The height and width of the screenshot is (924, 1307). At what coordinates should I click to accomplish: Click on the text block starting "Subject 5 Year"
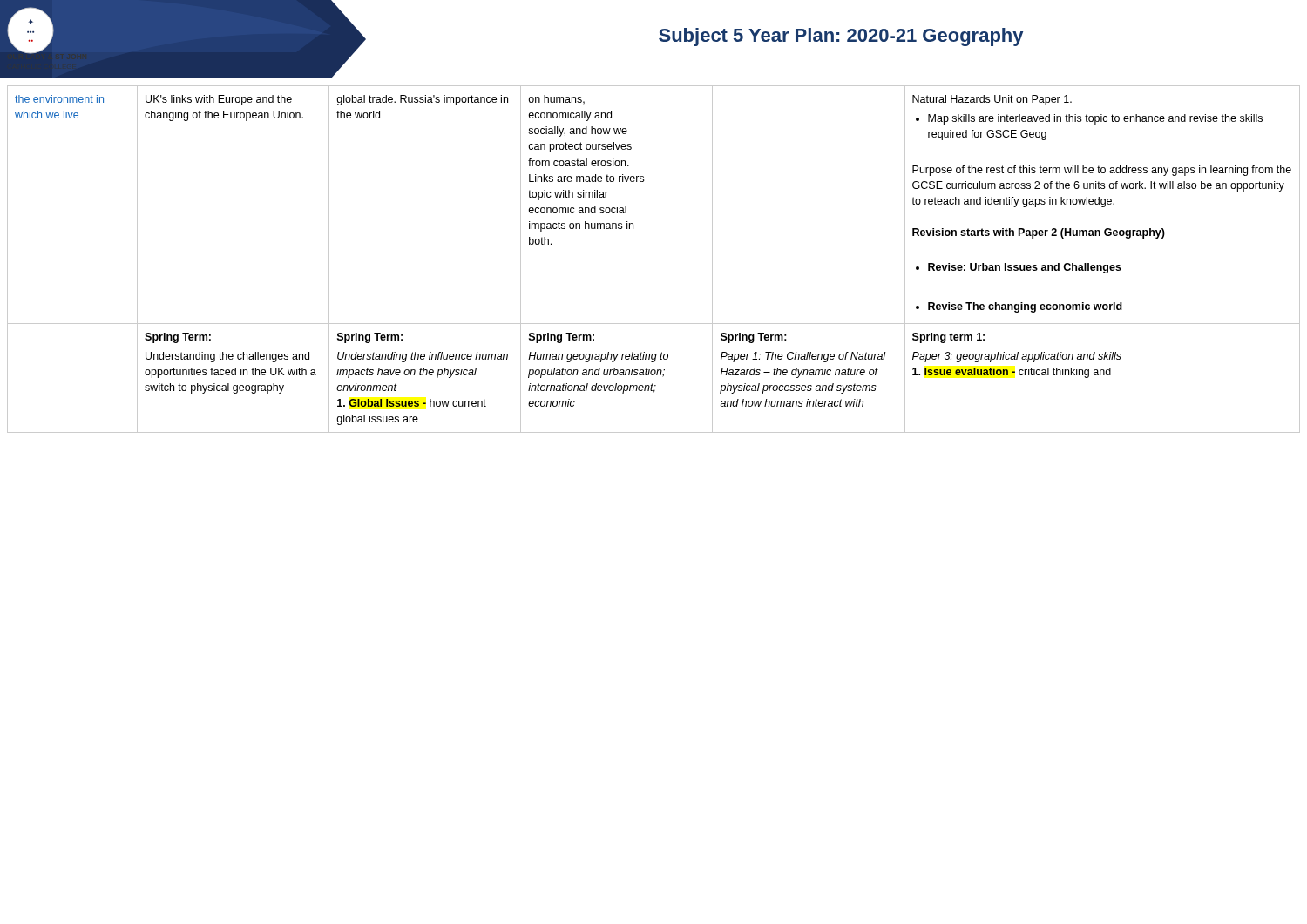click(841, 35)
